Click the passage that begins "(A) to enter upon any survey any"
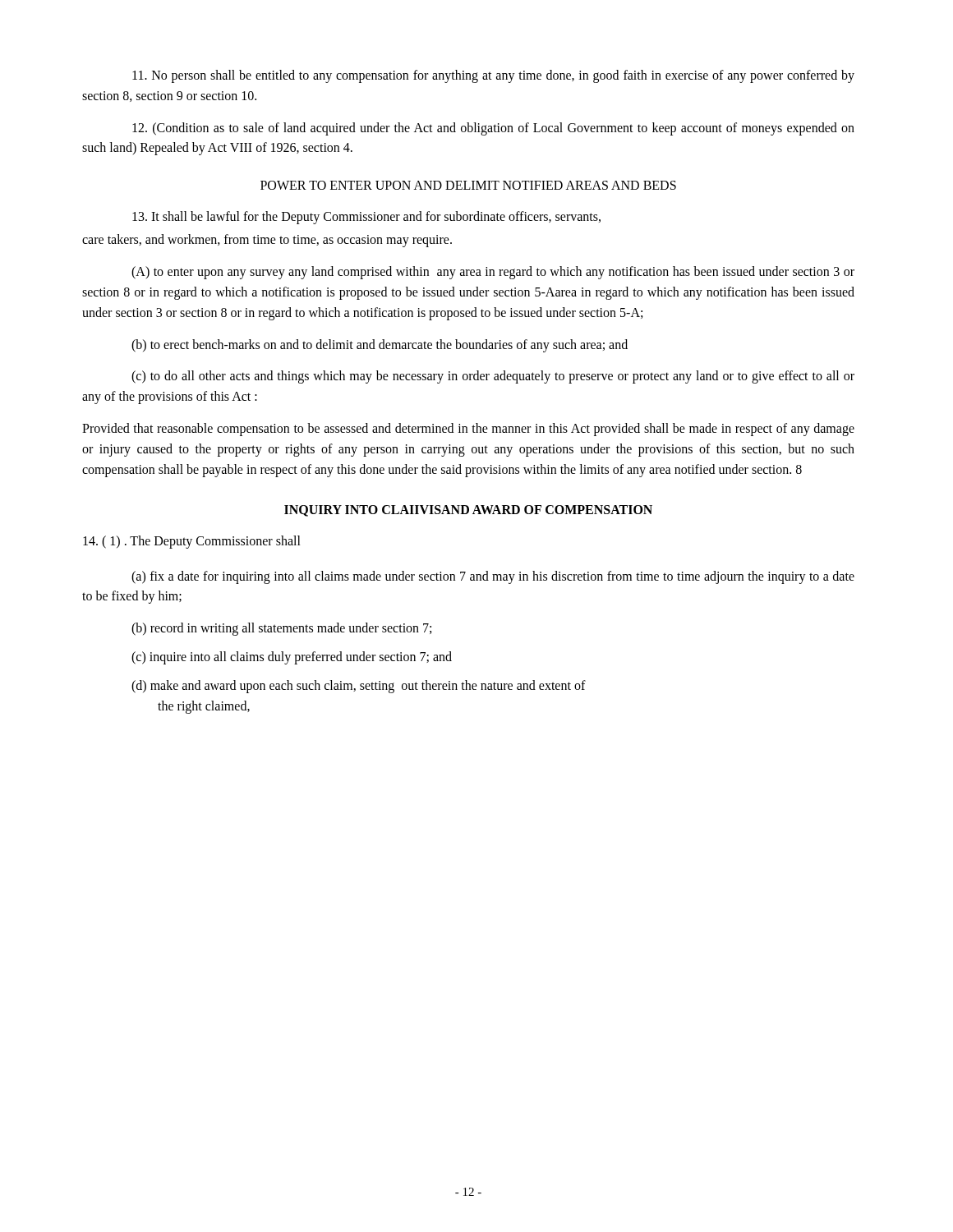This screenshot has width=953, height=1232. tap(468, 292)
